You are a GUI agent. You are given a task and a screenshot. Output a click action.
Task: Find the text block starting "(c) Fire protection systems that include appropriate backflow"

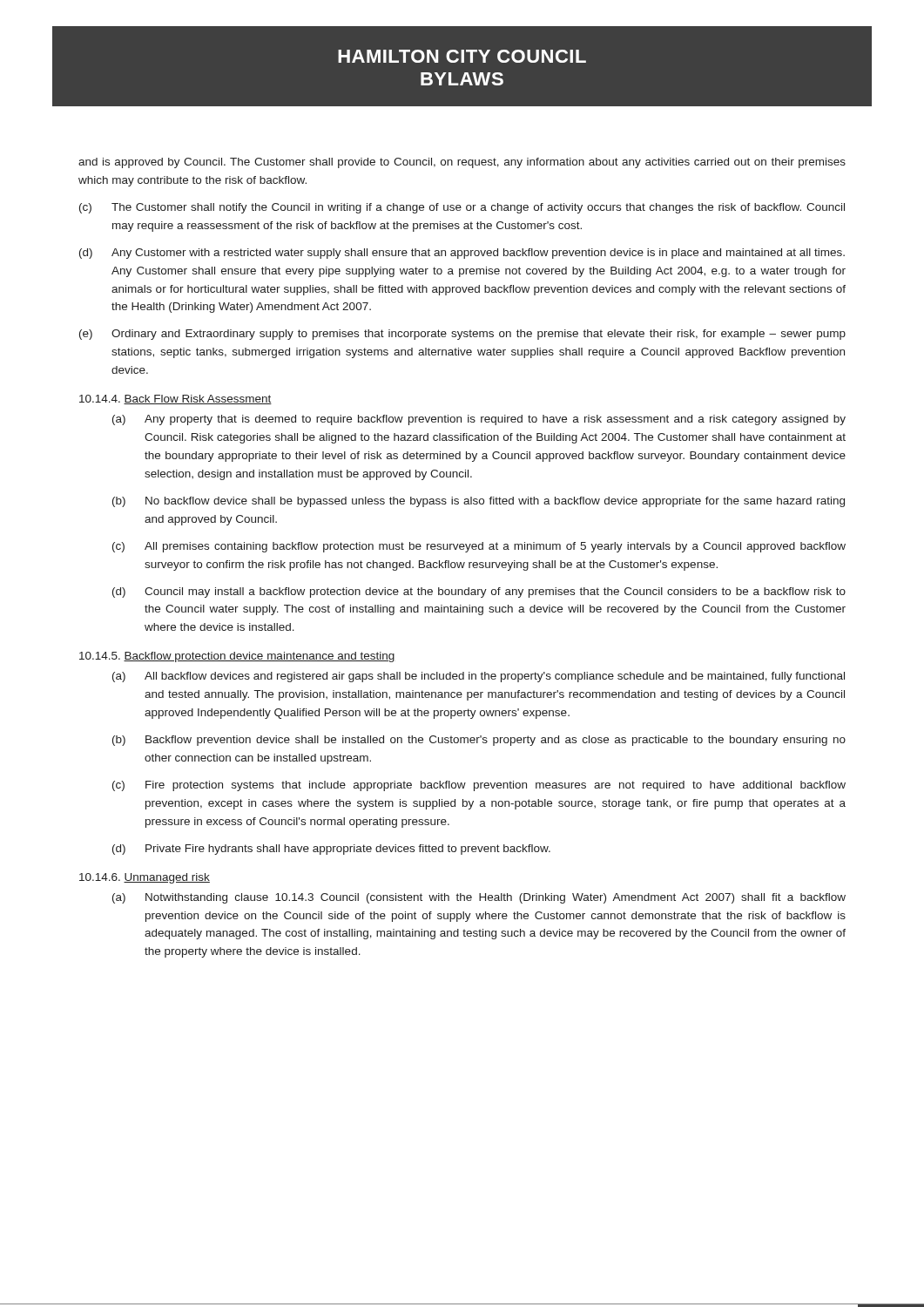(x=479, y=804)
